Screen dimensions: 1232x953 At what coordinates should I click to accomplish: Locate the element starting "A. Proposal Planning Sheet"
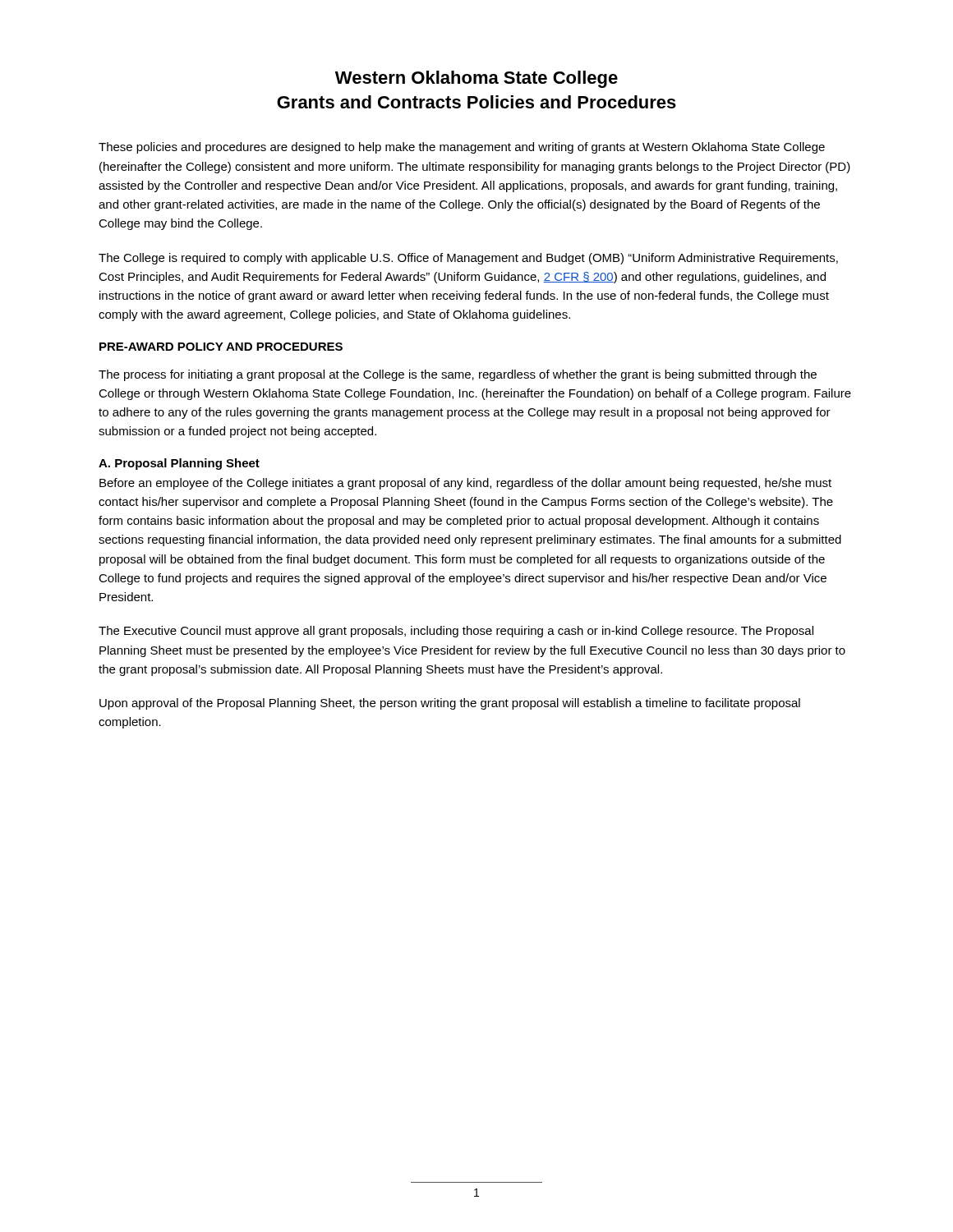click(179, 463)
